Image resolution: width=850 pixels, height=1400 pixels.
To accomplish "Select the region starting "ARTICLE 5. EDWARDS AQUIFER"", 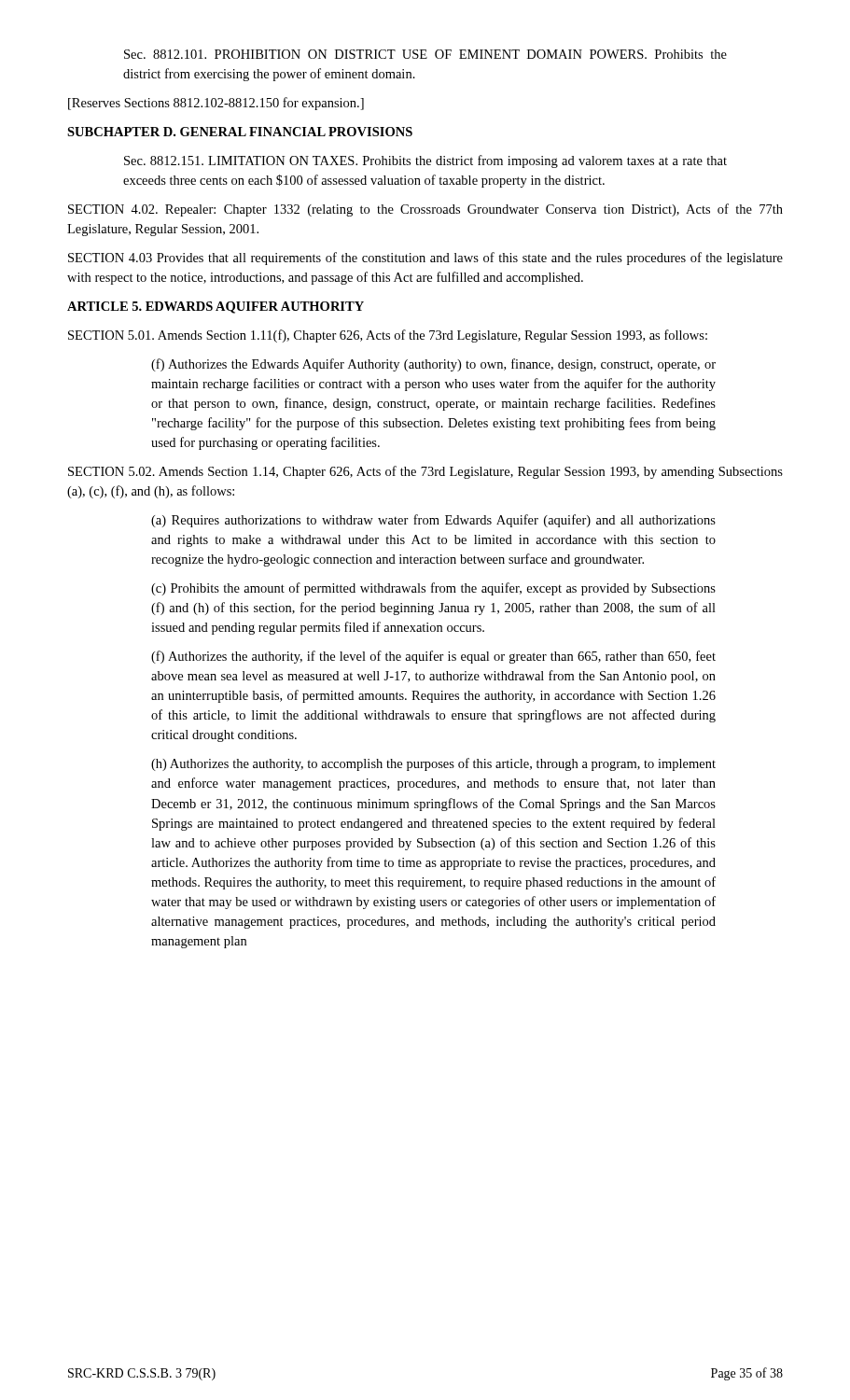I will click(x=216, y=308).
